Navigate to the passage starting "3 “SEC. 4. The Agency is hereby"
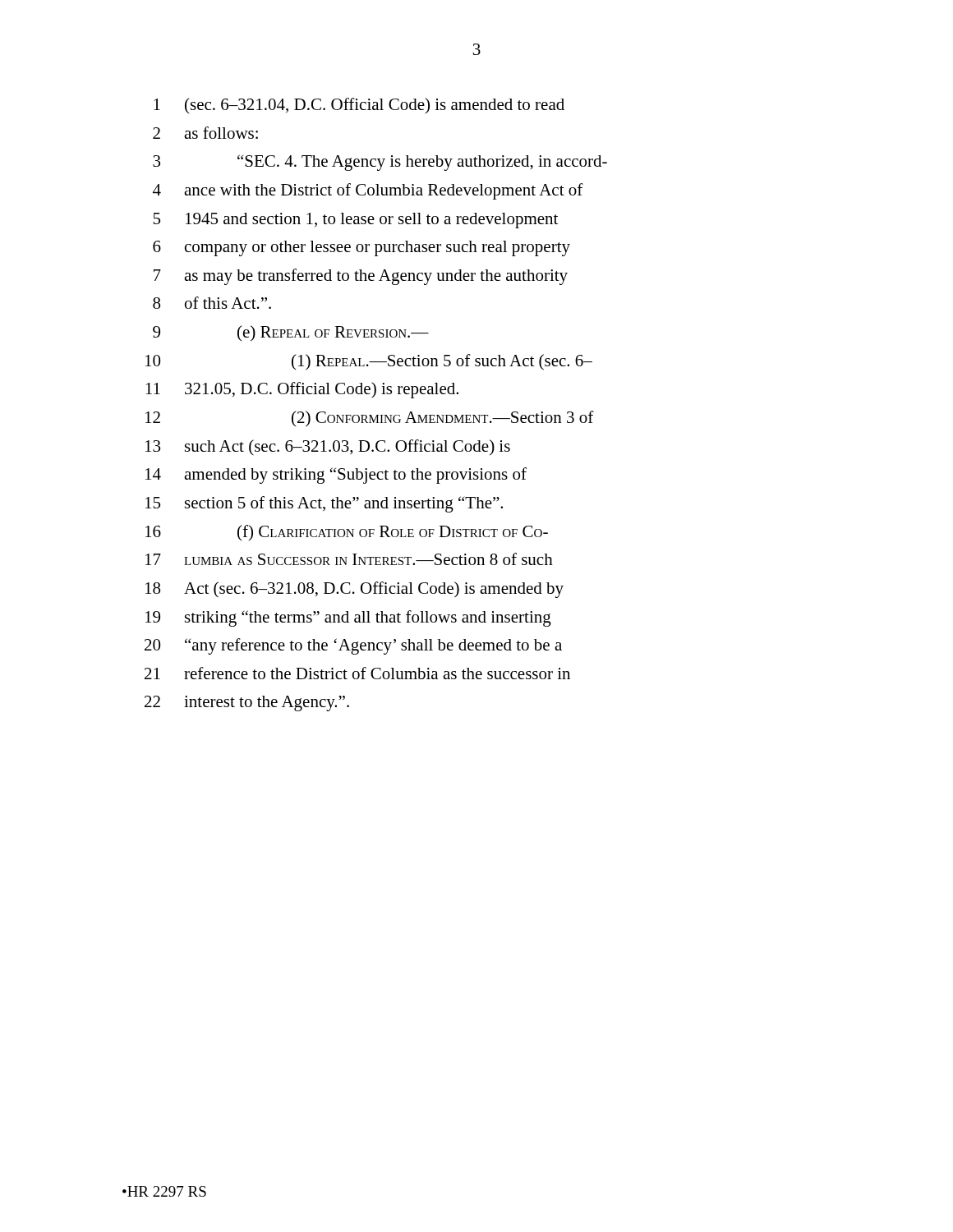Image resolution: width=953 pixels, height=1232 pixels. click(488, 233)
